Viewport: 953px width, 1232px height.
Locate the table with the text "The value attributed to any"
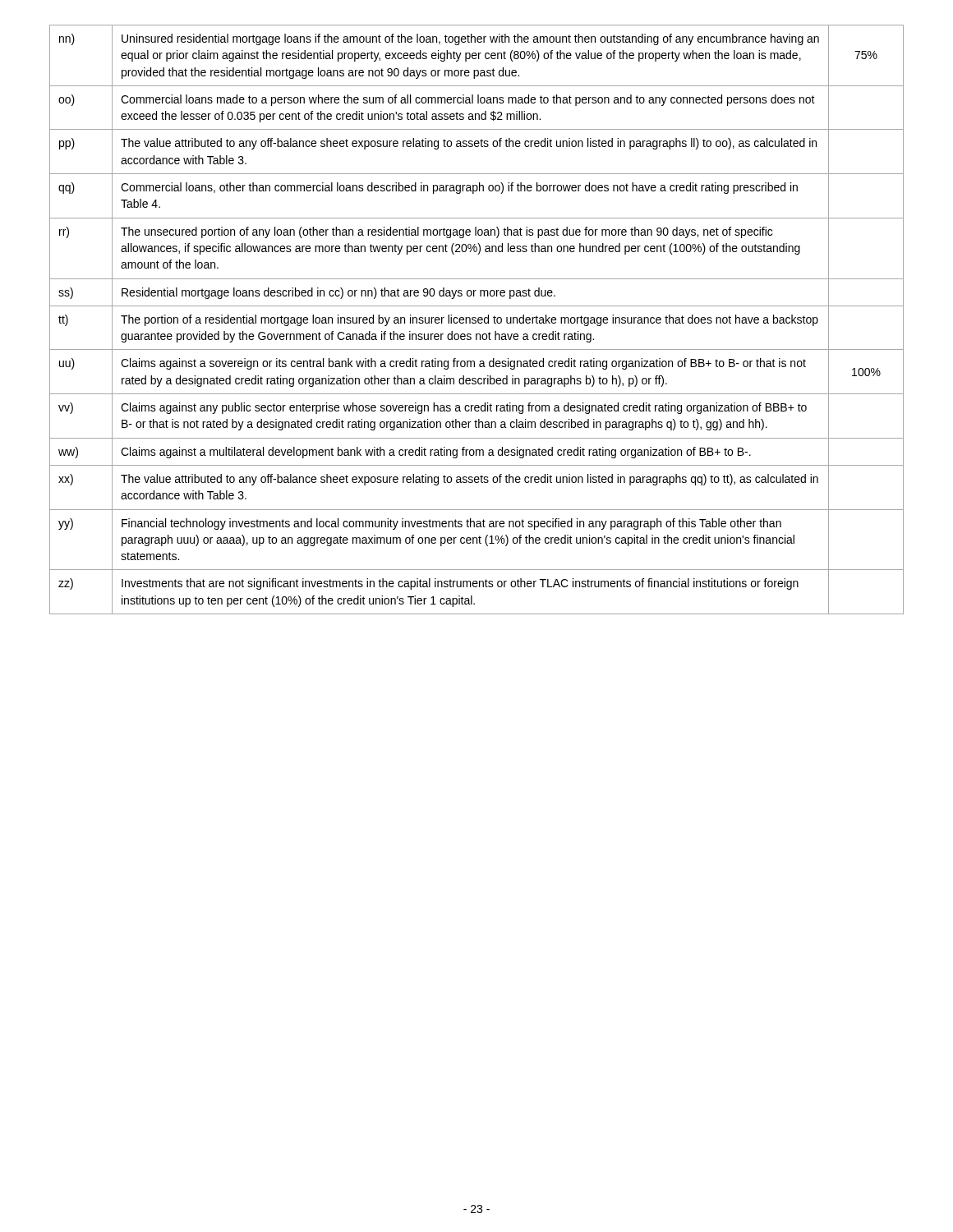pos(476,320)
